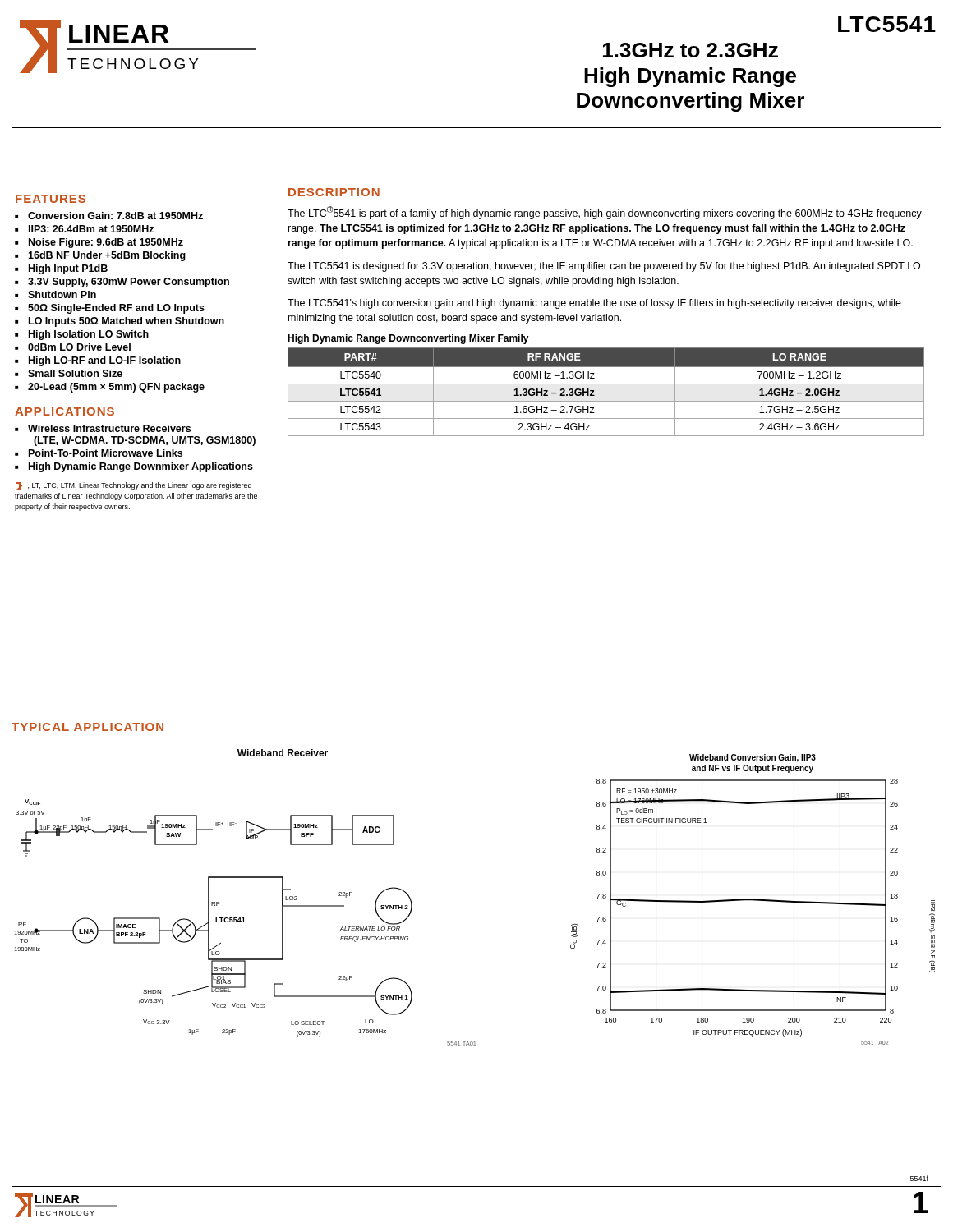This screenshot has height=1232, width=953.
Task: Click the passage that begins "Noise Figure: 9.6dB at"
Action: (x=106, y=242)
